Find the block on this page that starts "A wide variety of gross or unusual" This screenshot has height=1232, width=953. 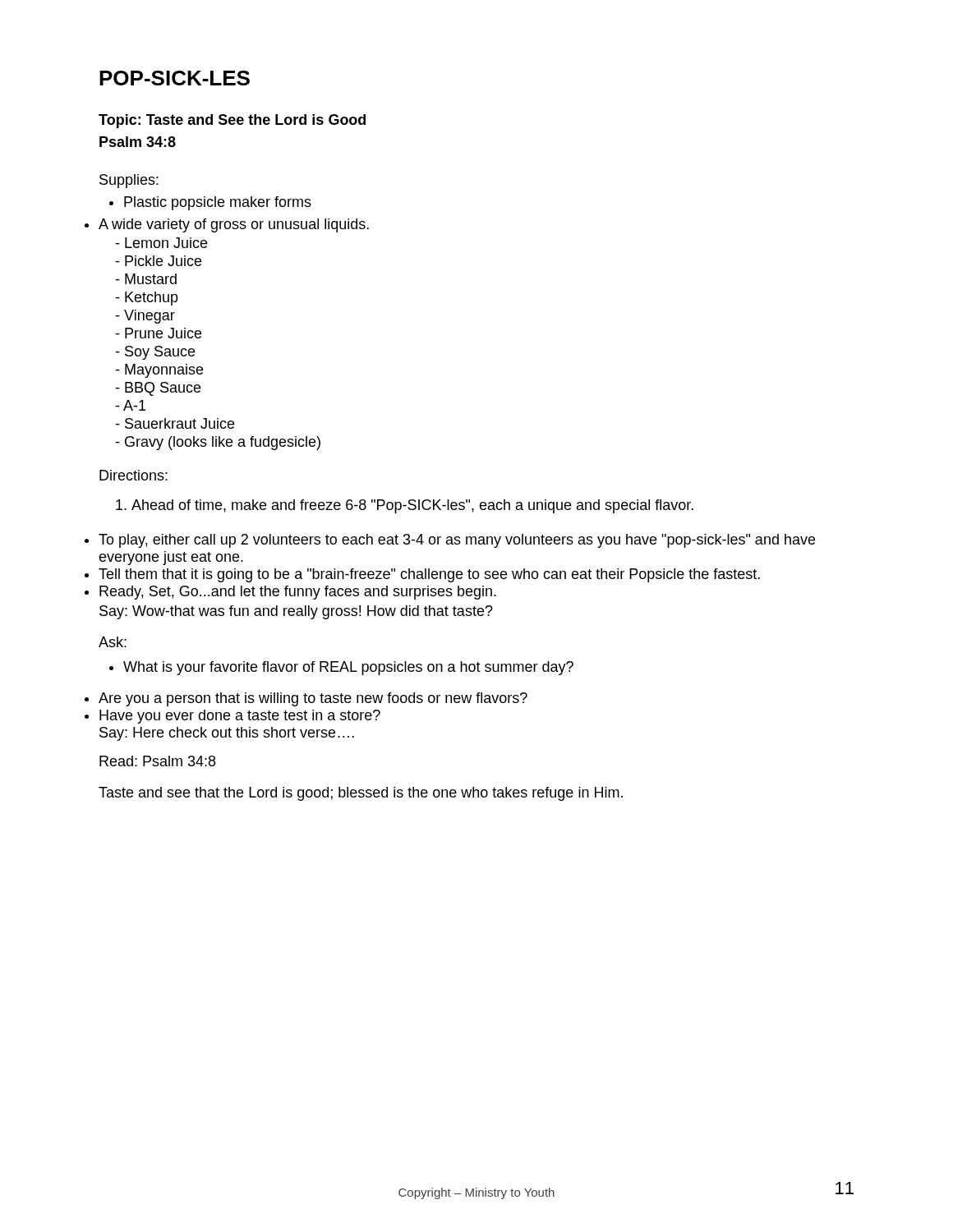coord(234,225)
